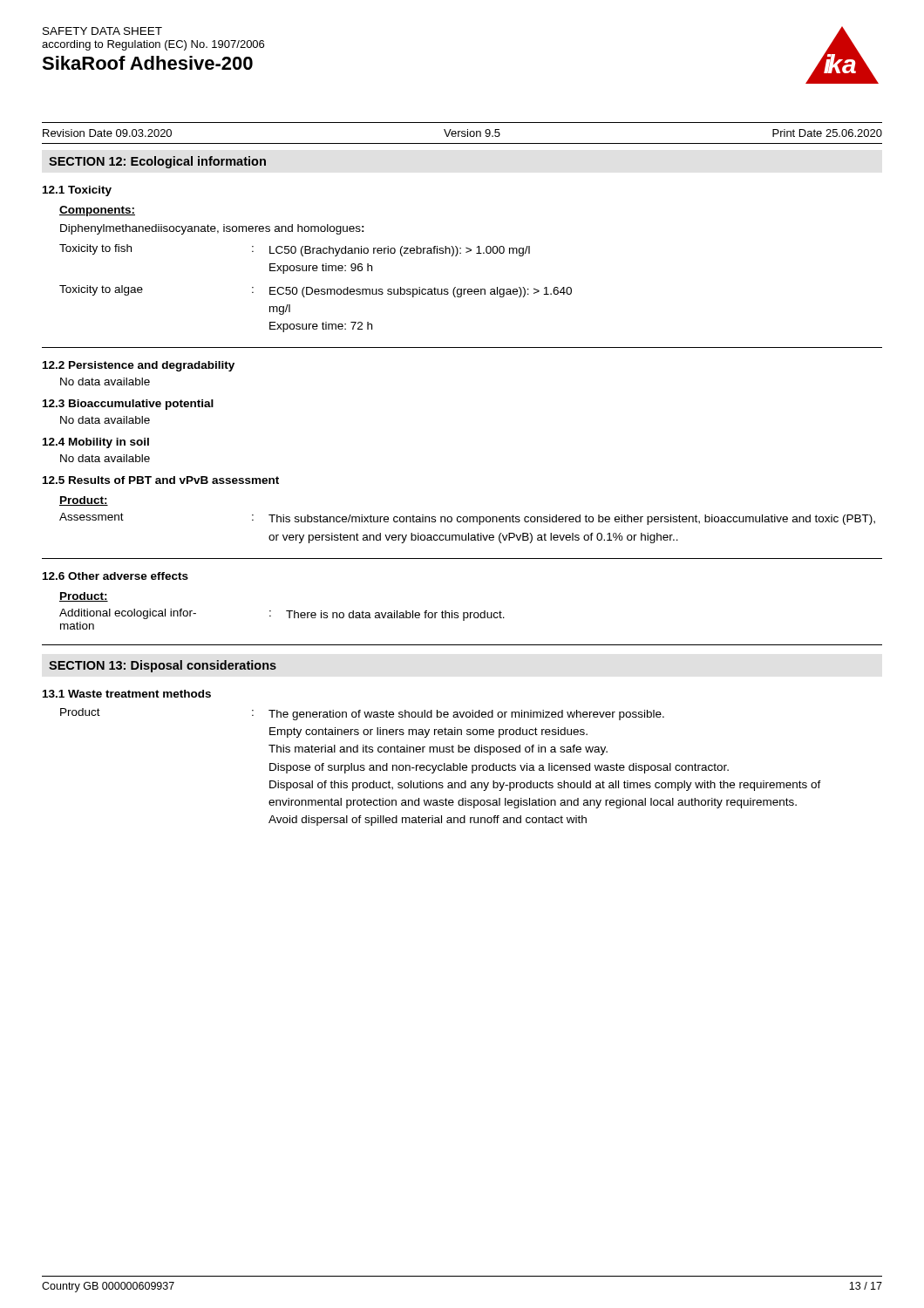Screen dimensions: 1308x924
Task: Locate the text "12.6 Other adverse effects"
Action: [x=115, y=576]
